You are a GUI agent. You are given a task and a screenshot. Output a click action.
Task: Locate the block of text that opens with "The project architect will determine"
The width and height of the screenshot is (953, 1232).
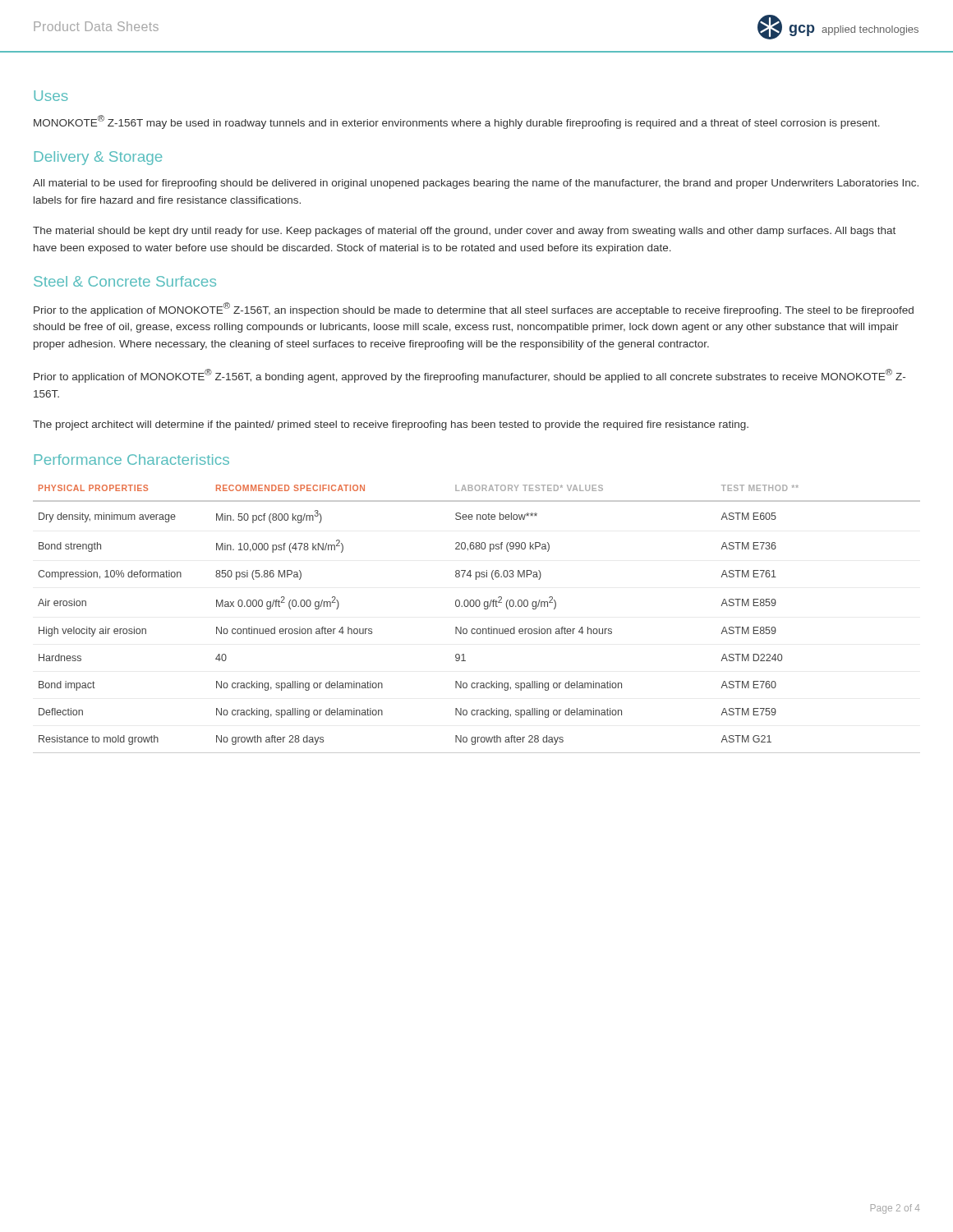click(391, 424)
